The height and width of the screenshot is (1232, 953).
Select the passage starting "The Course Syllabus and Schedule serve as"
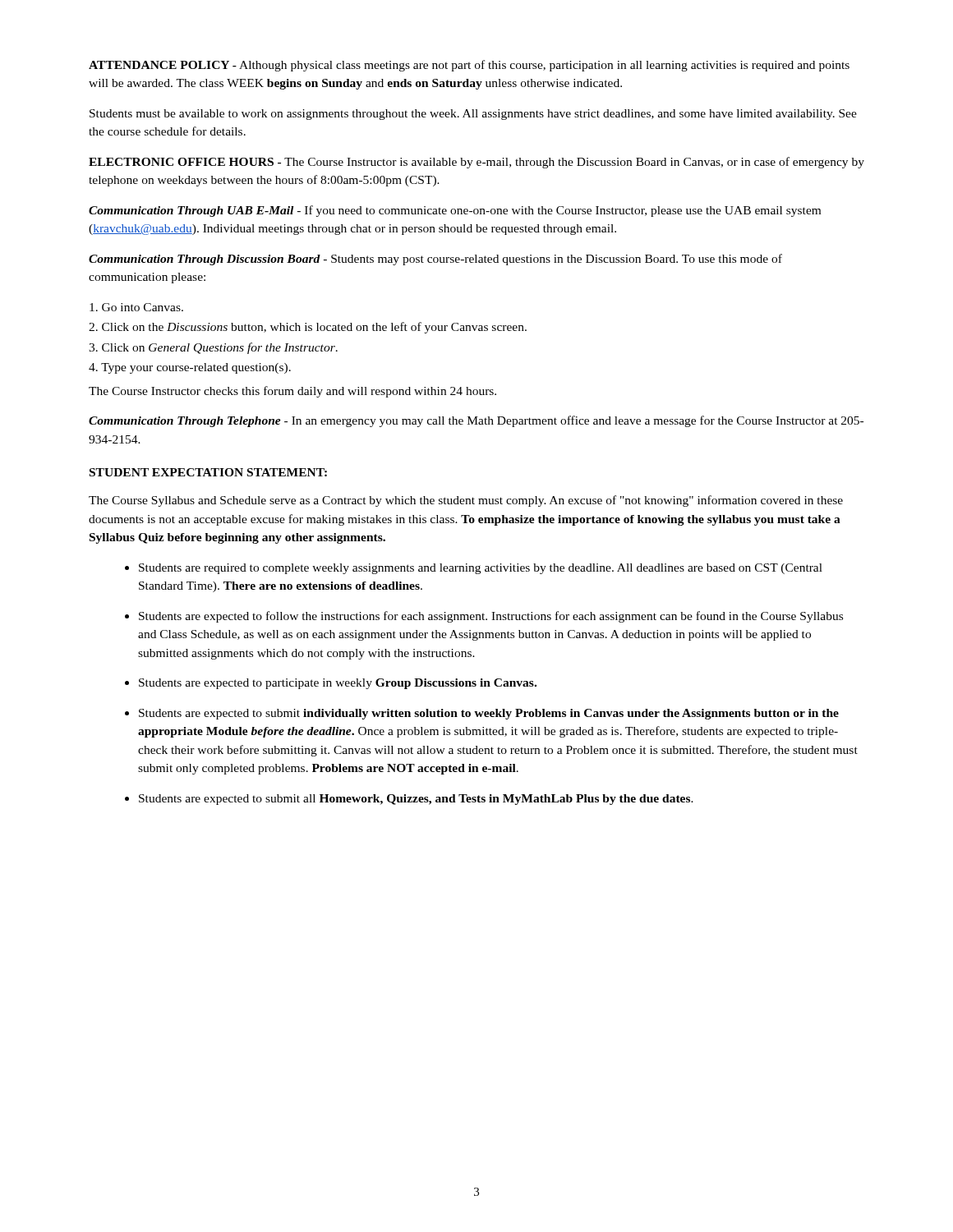(476, 519)
